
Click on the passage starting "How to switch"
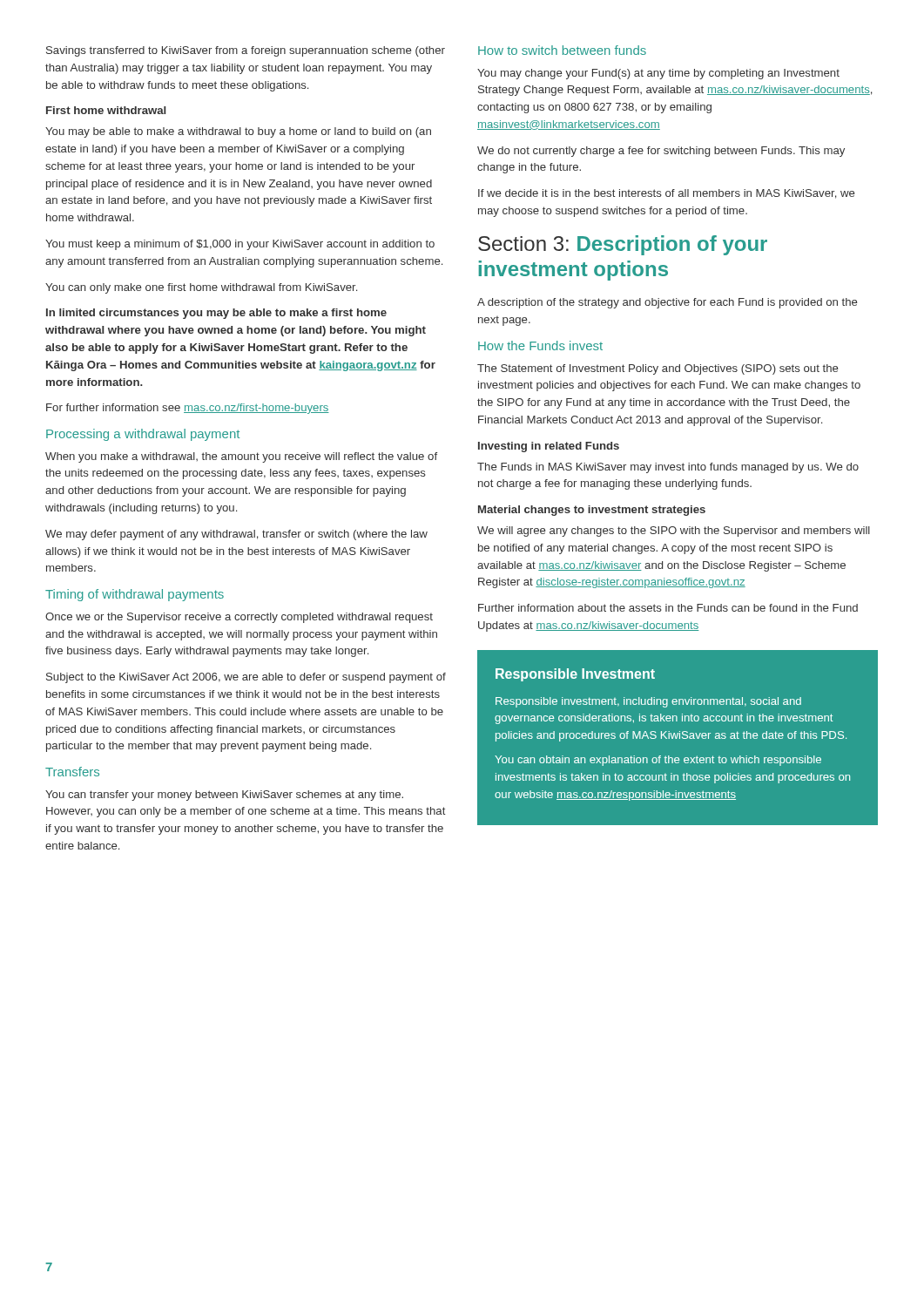[x=562, y=50]
